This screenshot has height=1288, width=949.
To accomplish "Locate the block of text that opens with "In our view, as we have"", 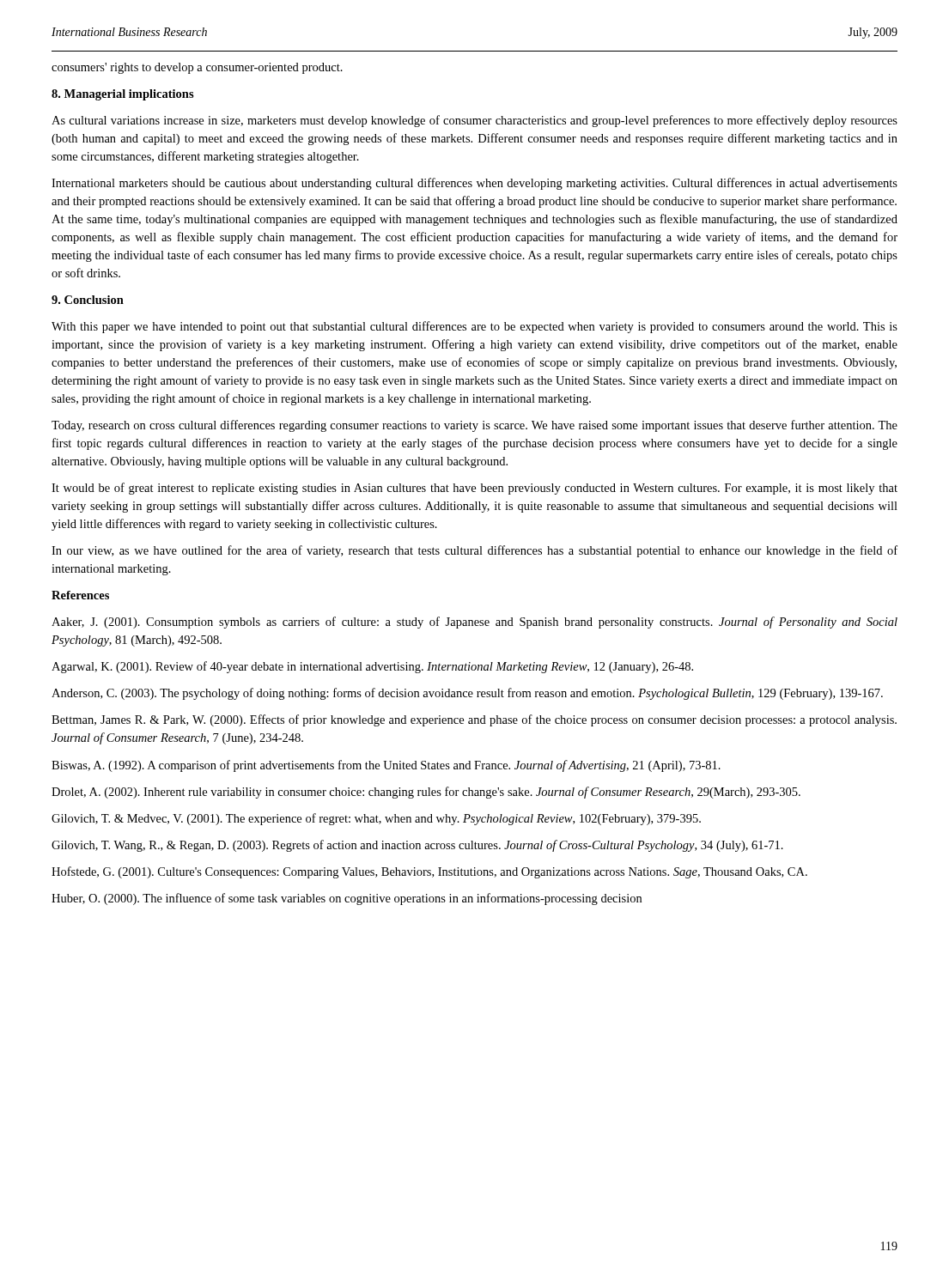I will coord(474,560).
